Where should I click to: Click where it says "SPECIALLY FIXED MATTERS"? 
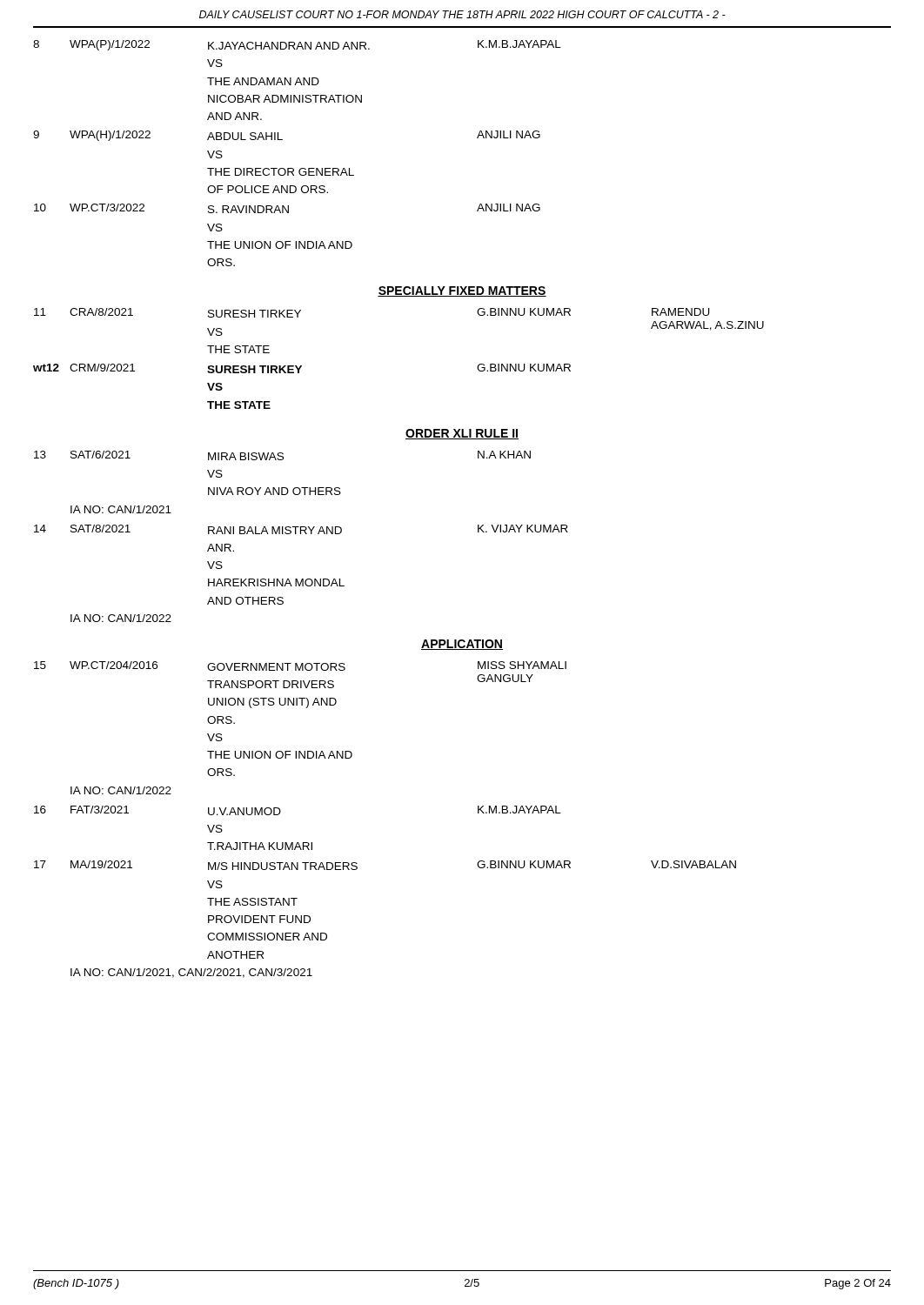click(462, 291)
